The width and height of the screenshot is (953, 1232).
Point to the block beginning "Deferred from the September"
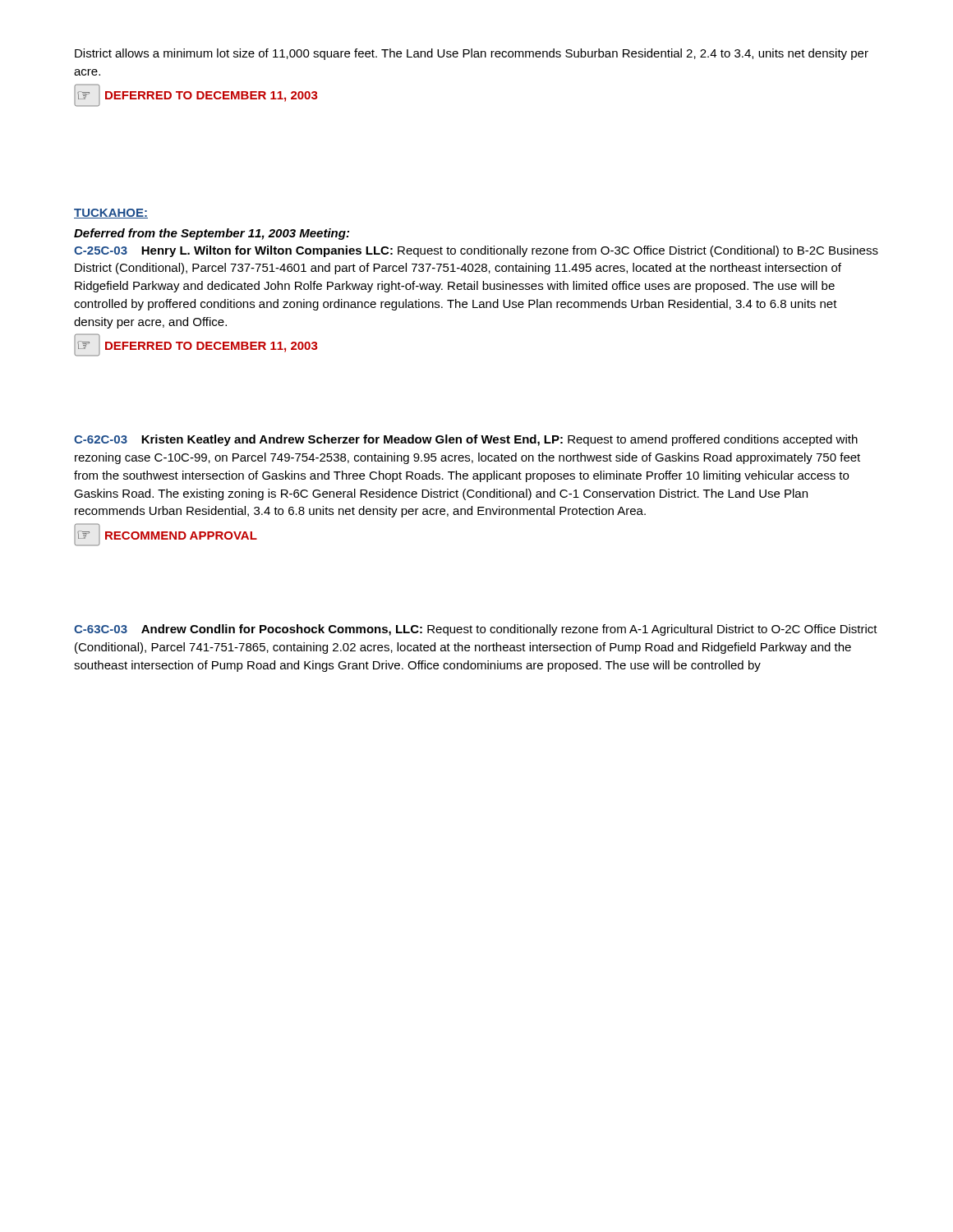(x=212, y=232)
